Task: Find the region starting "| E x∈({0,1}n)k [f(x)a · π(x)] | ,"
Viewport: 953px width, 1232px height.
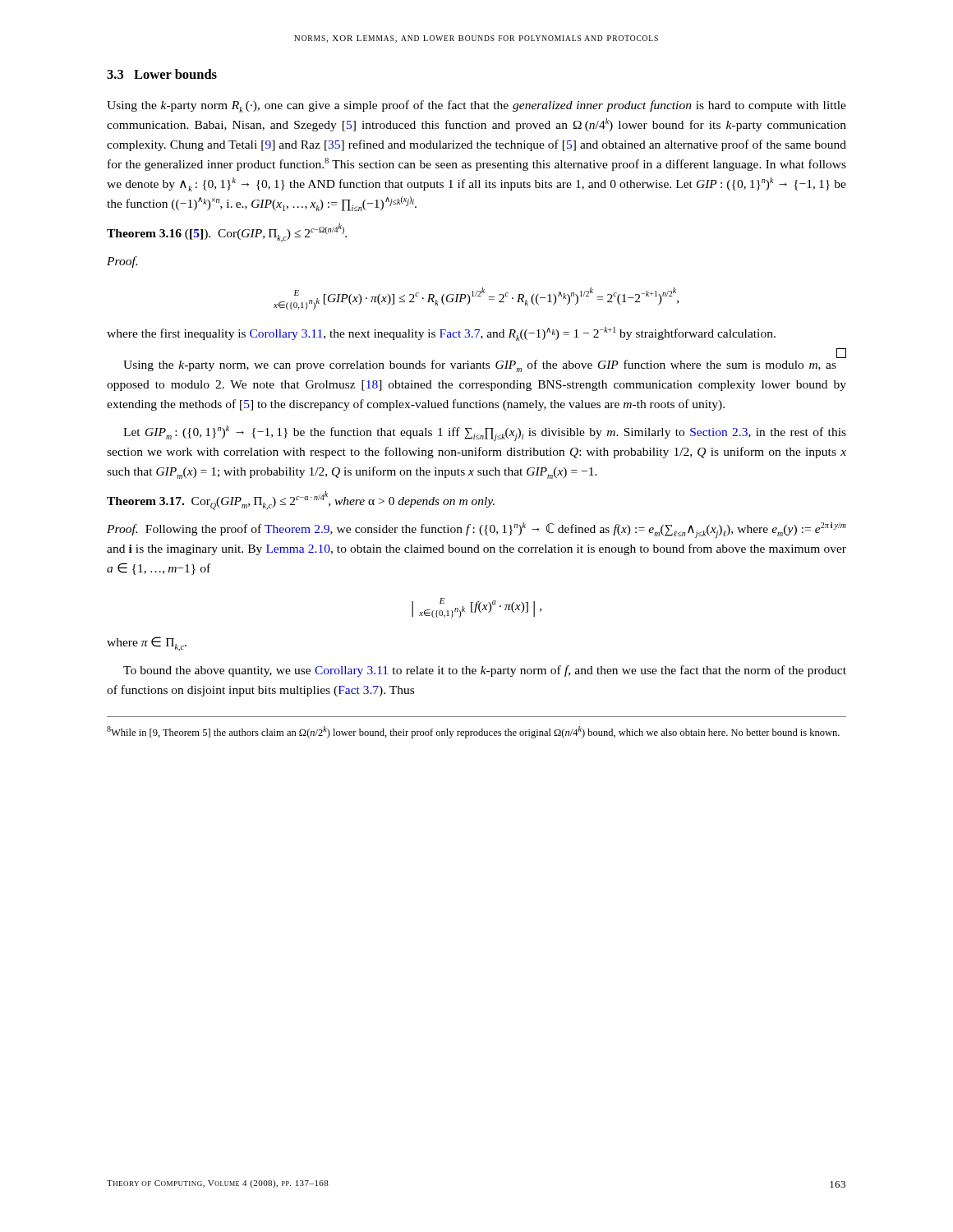Action: 476,607
